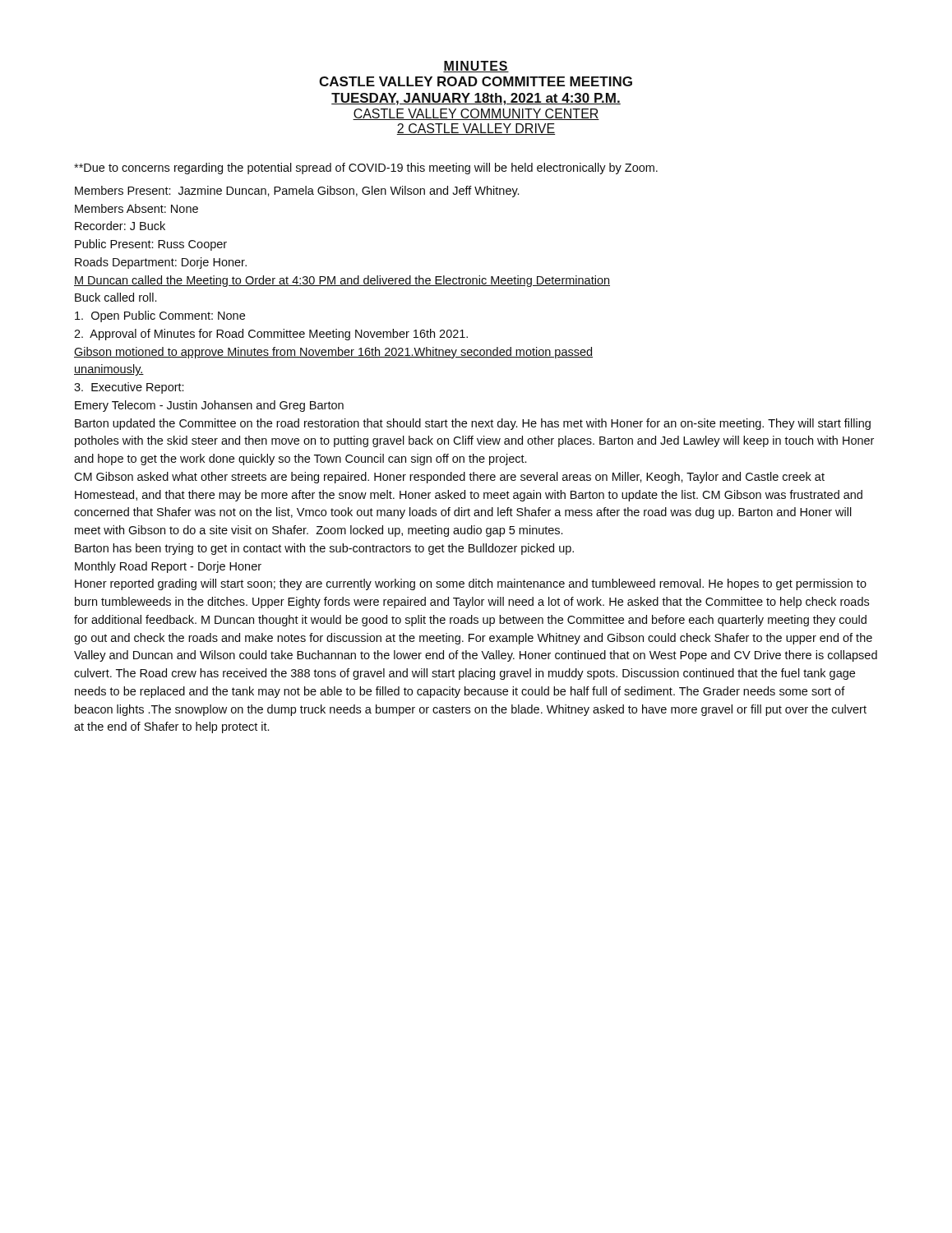
Task: Locate the block of text that opens with "Honer reported grading"
Action: [x=476, y=655]
